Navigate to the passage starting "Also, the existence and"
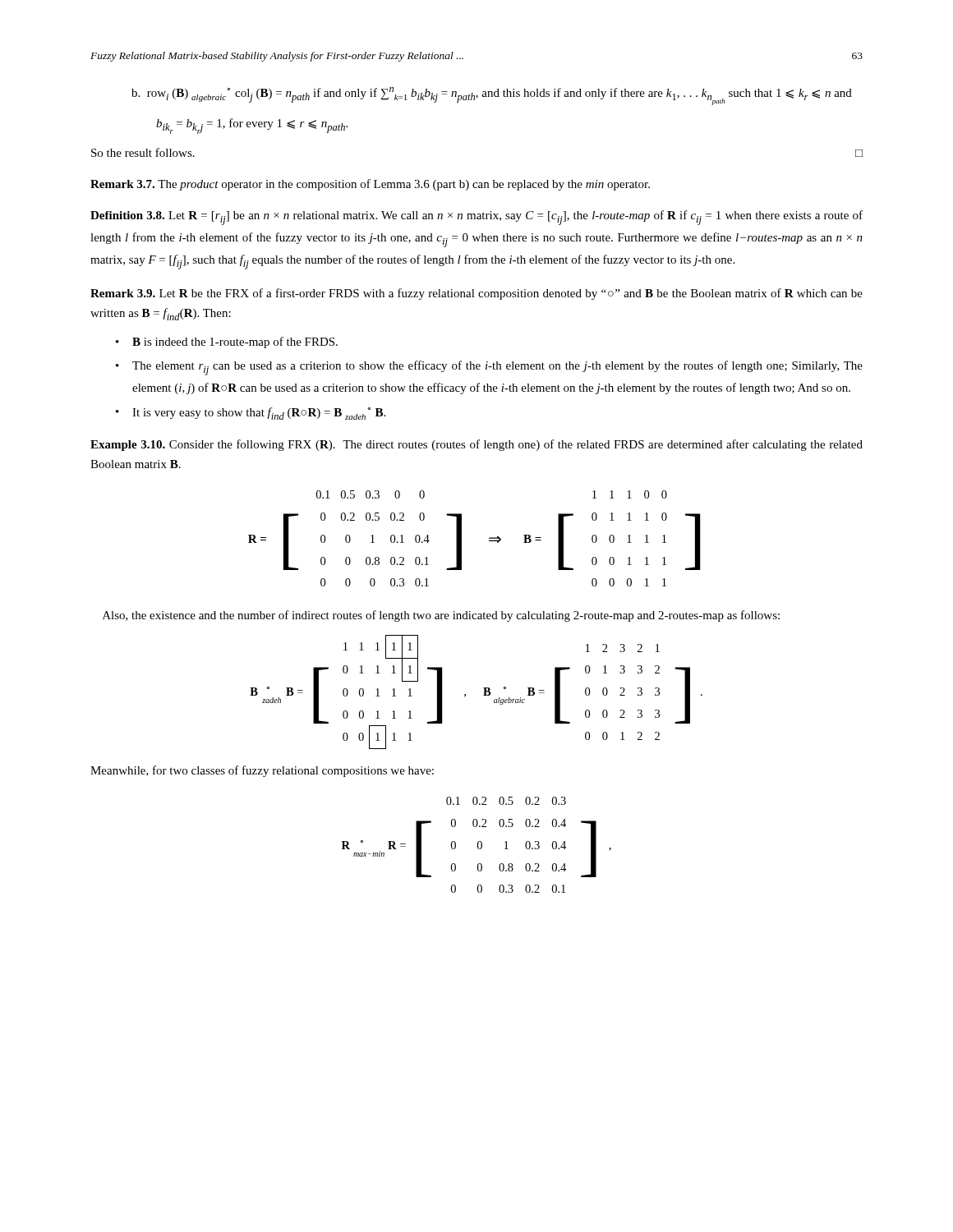This screenshot has width=953, height=1232. (435, 615)
